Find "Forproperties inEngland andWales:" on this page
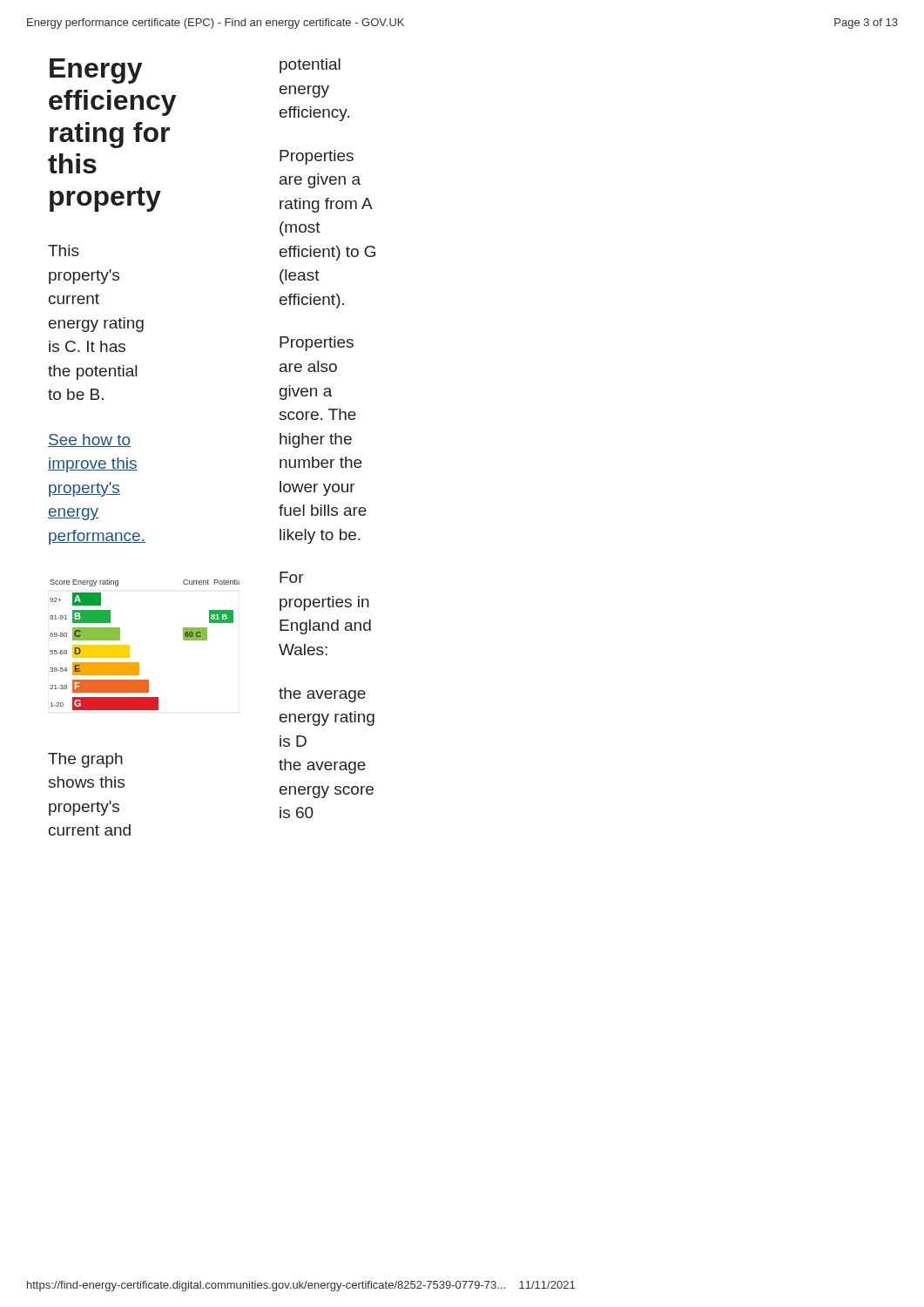The width and height of the screenshot is (924, 1307). coord(325,614)
